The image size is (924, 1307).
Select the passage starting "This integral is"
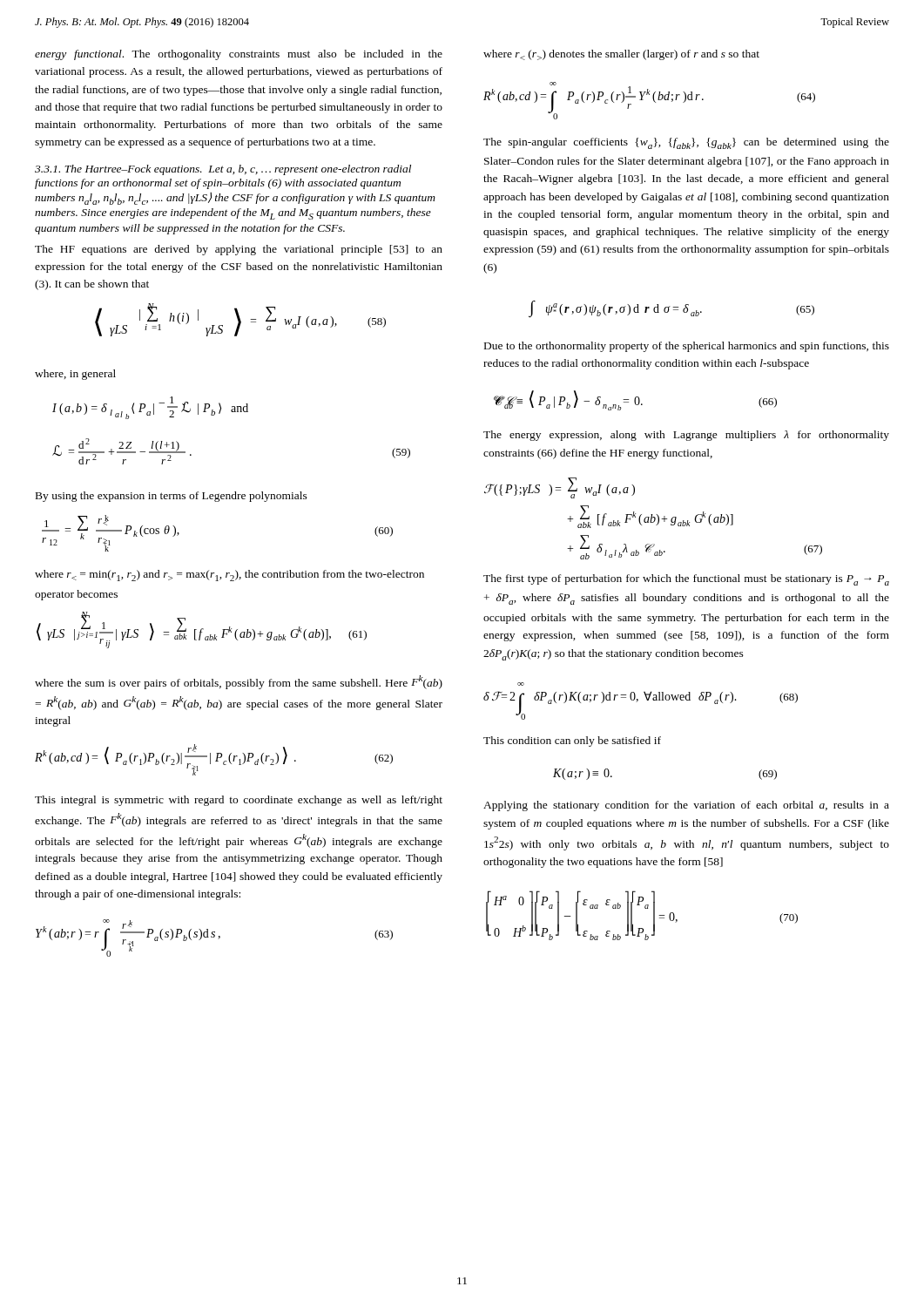[239, 846]
